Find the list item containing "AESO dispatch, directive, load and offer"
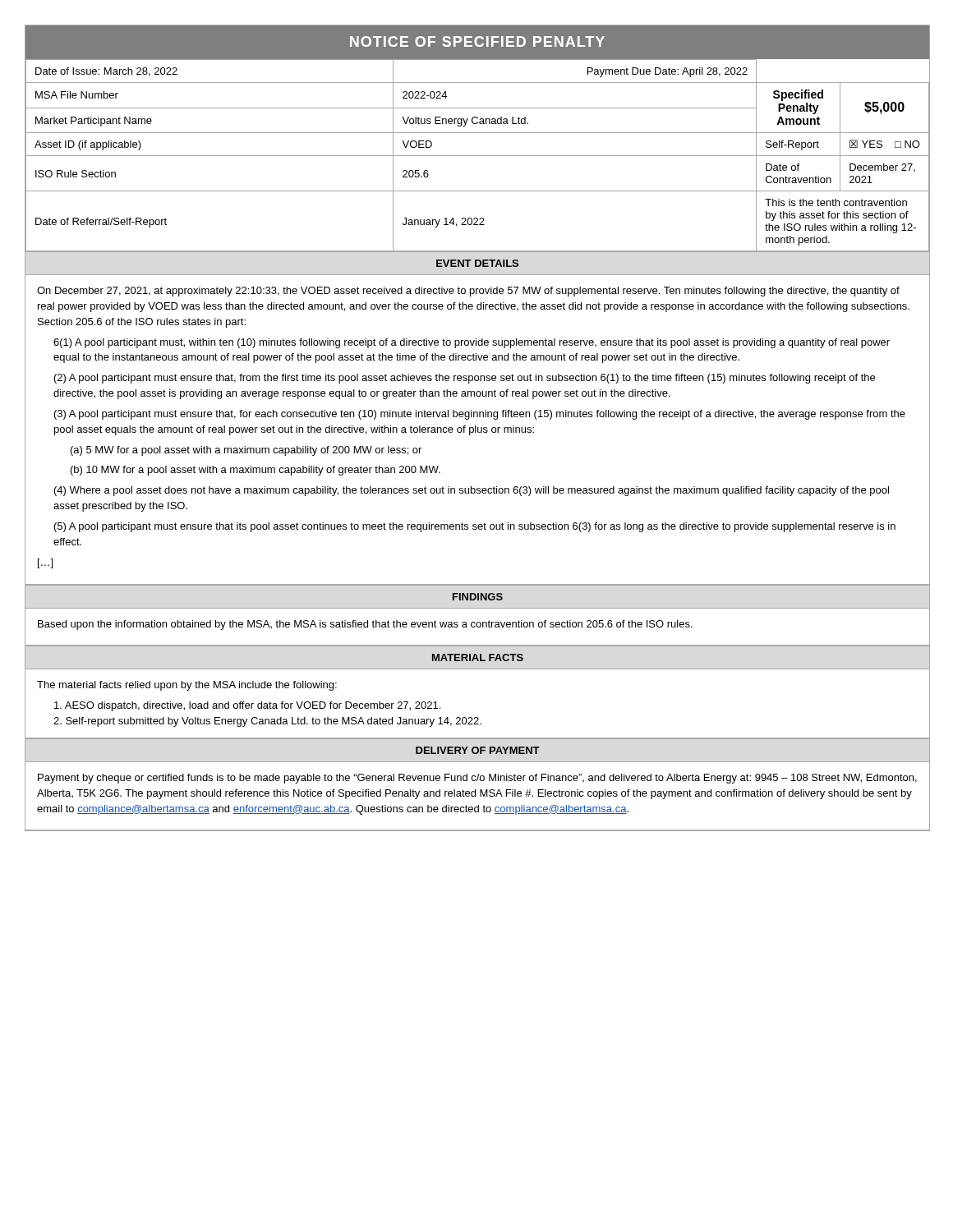The image size is (953, 1232). point(247,705)
